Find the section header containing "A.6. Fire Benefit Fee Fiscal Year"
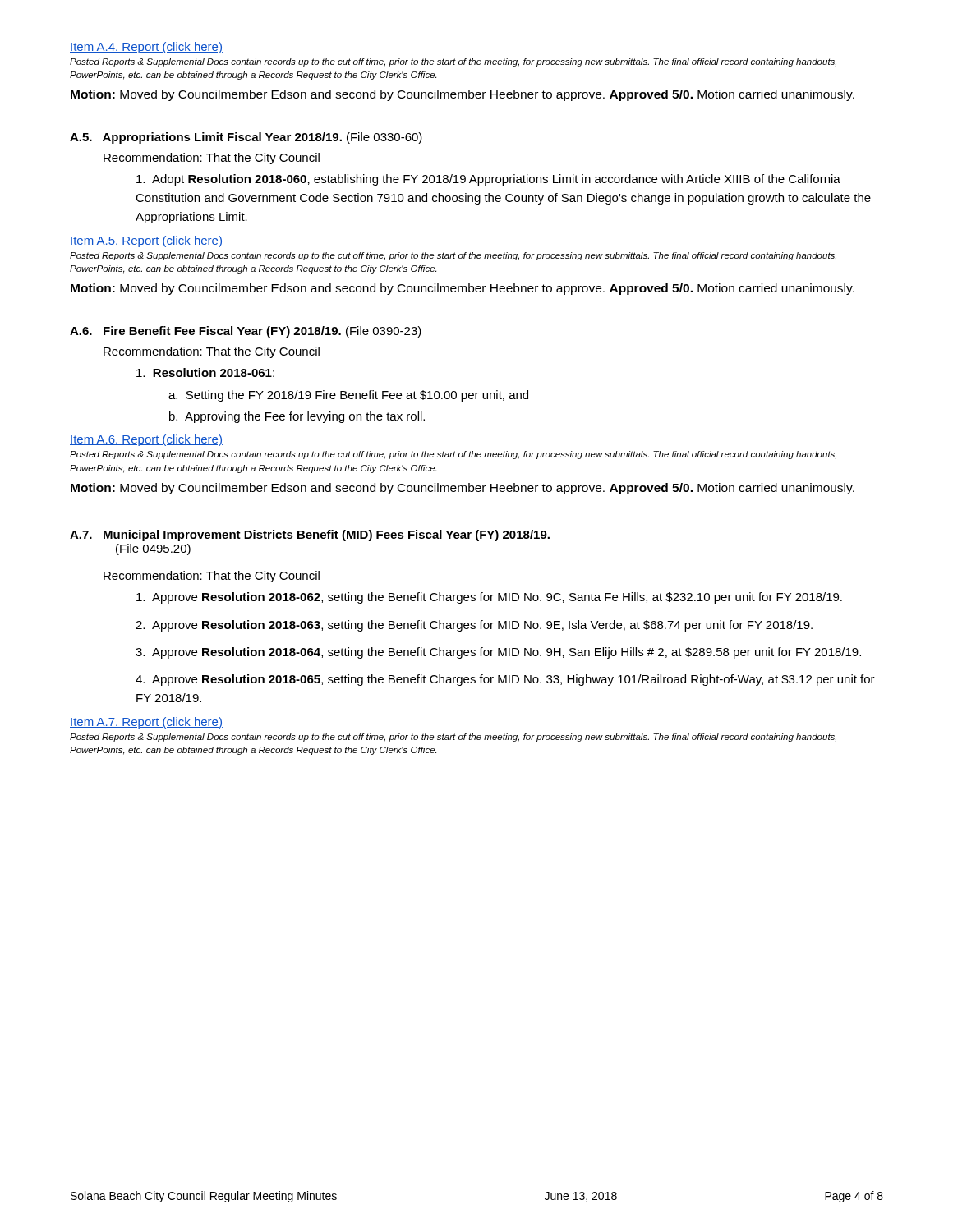Image resolution: width=953 pixels, height=1232 pixels. point(246,330)
